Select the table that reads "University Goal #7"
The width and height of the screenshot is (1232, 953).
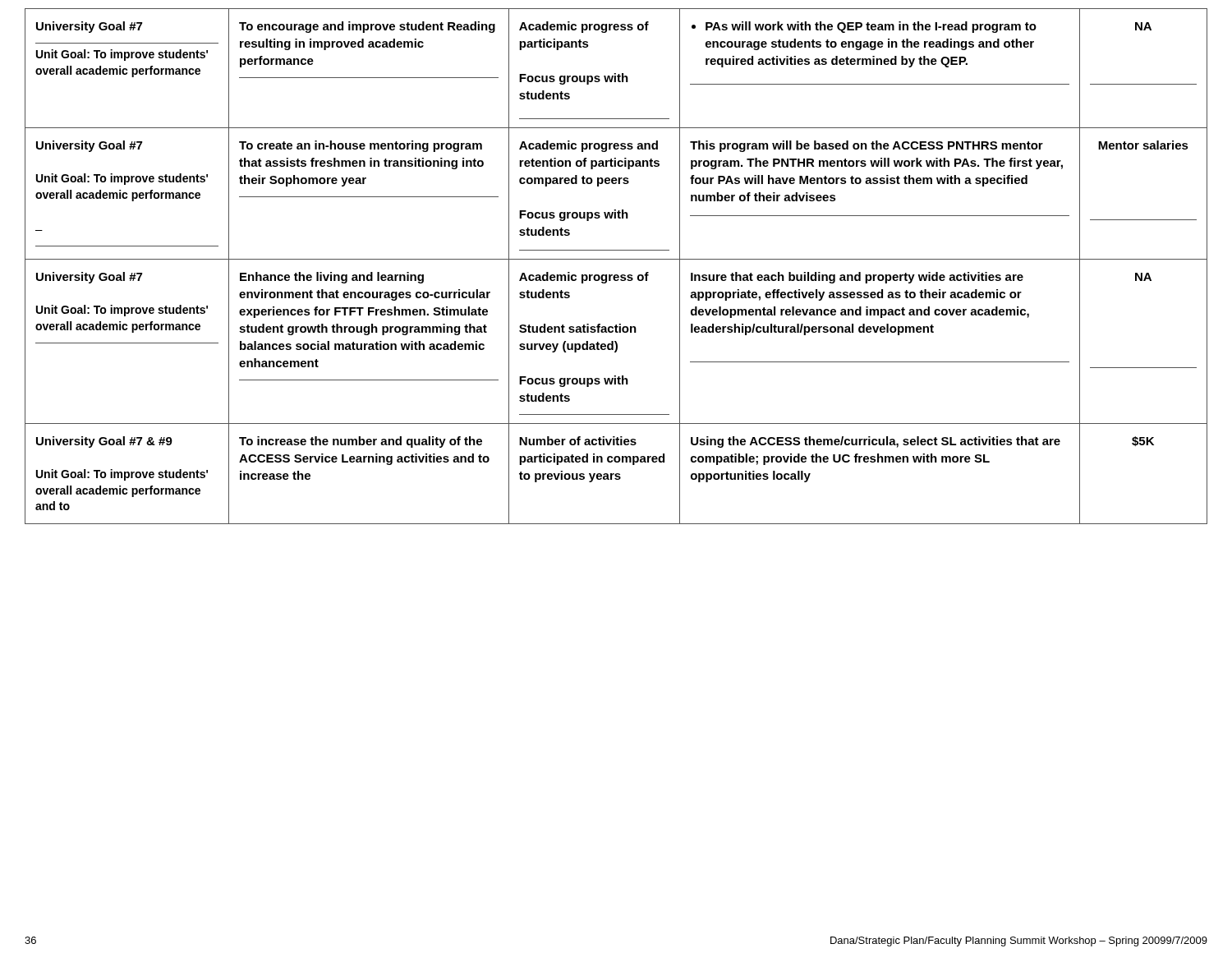(616, 266)
